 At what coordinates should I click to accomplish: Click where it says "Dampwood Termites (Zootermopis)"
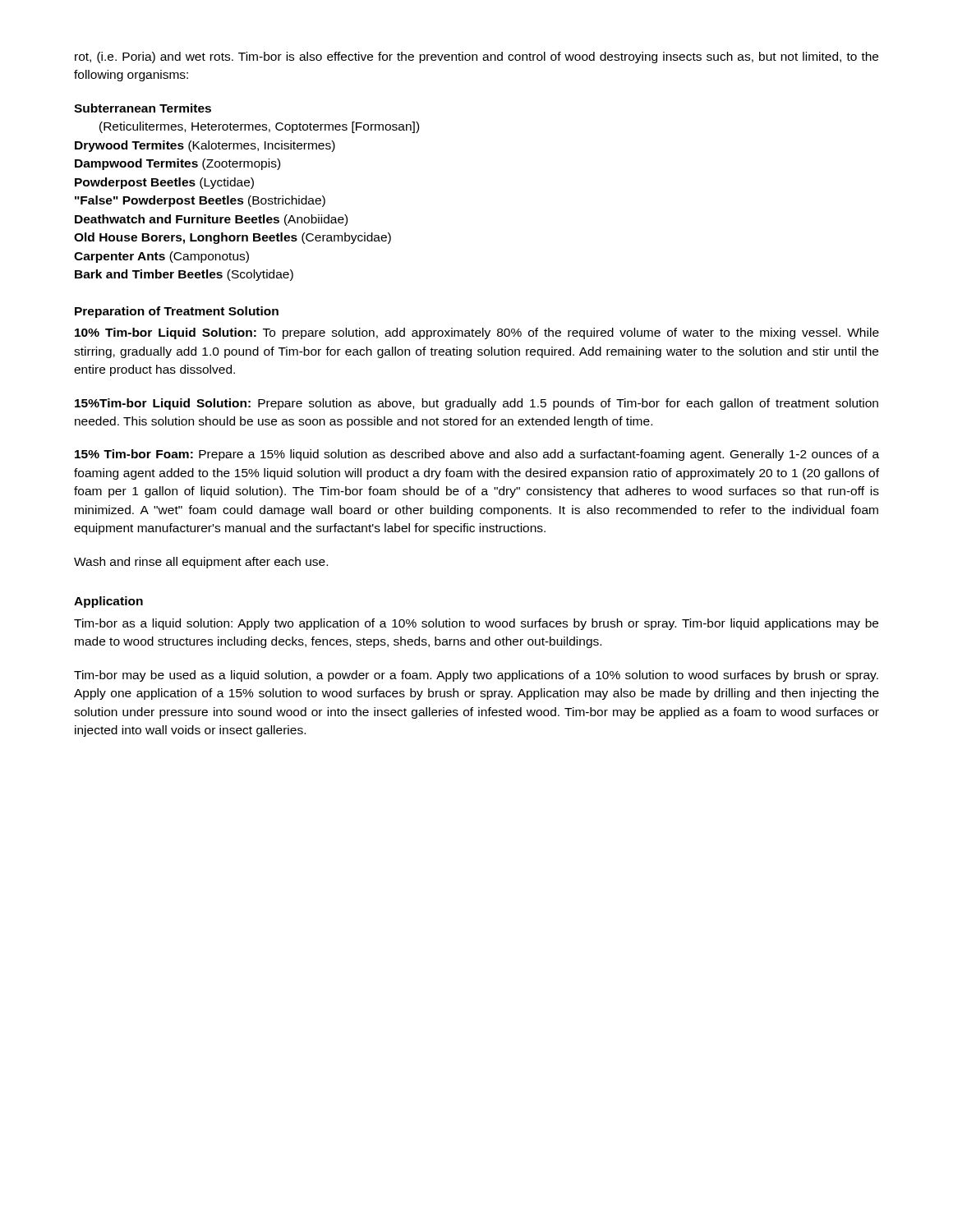point(177,163)
